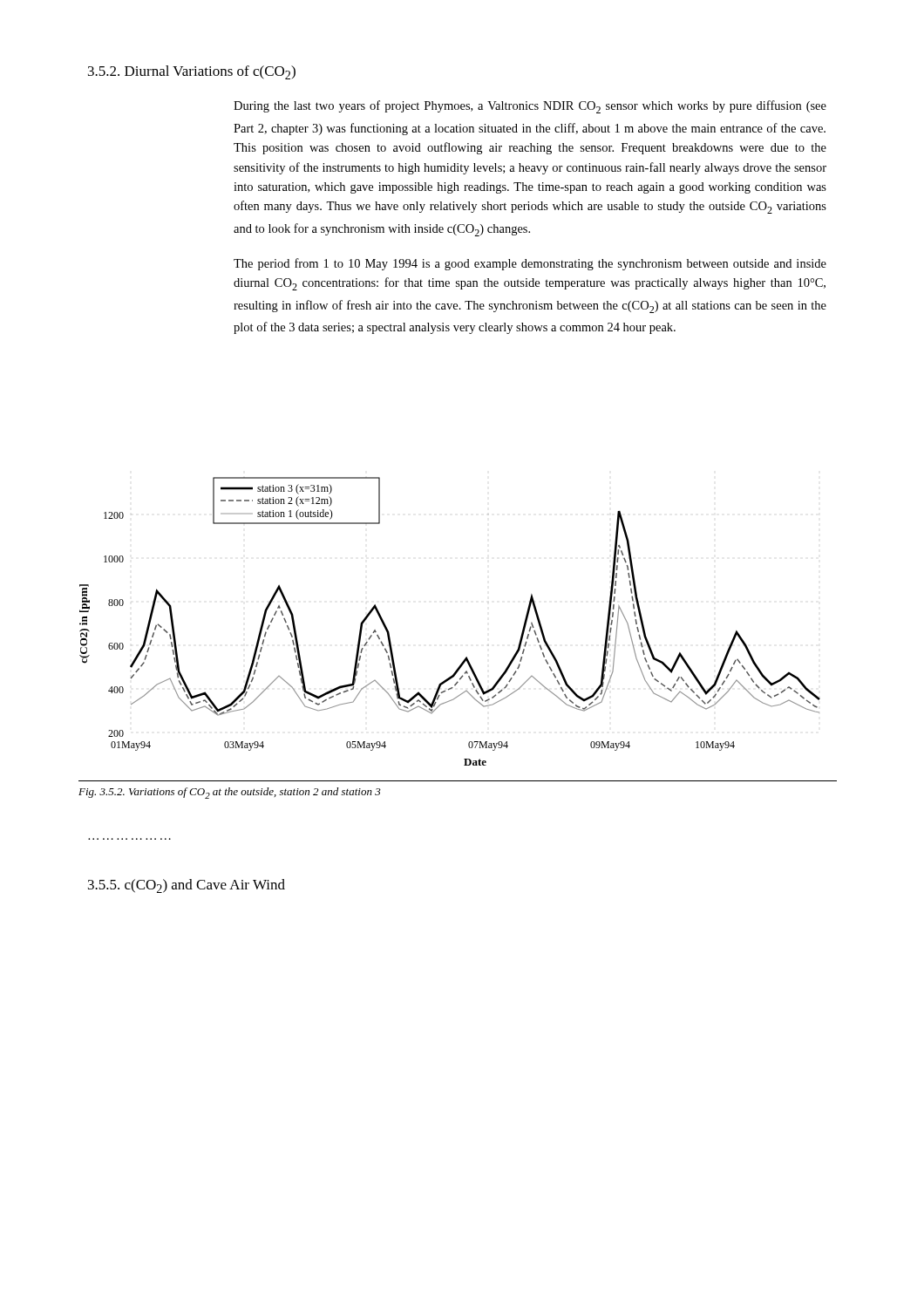The height and width of the screenshot is (1308, 924).
Task: Click the passage that begins "During the last two years of"
Action: point(530,217)
